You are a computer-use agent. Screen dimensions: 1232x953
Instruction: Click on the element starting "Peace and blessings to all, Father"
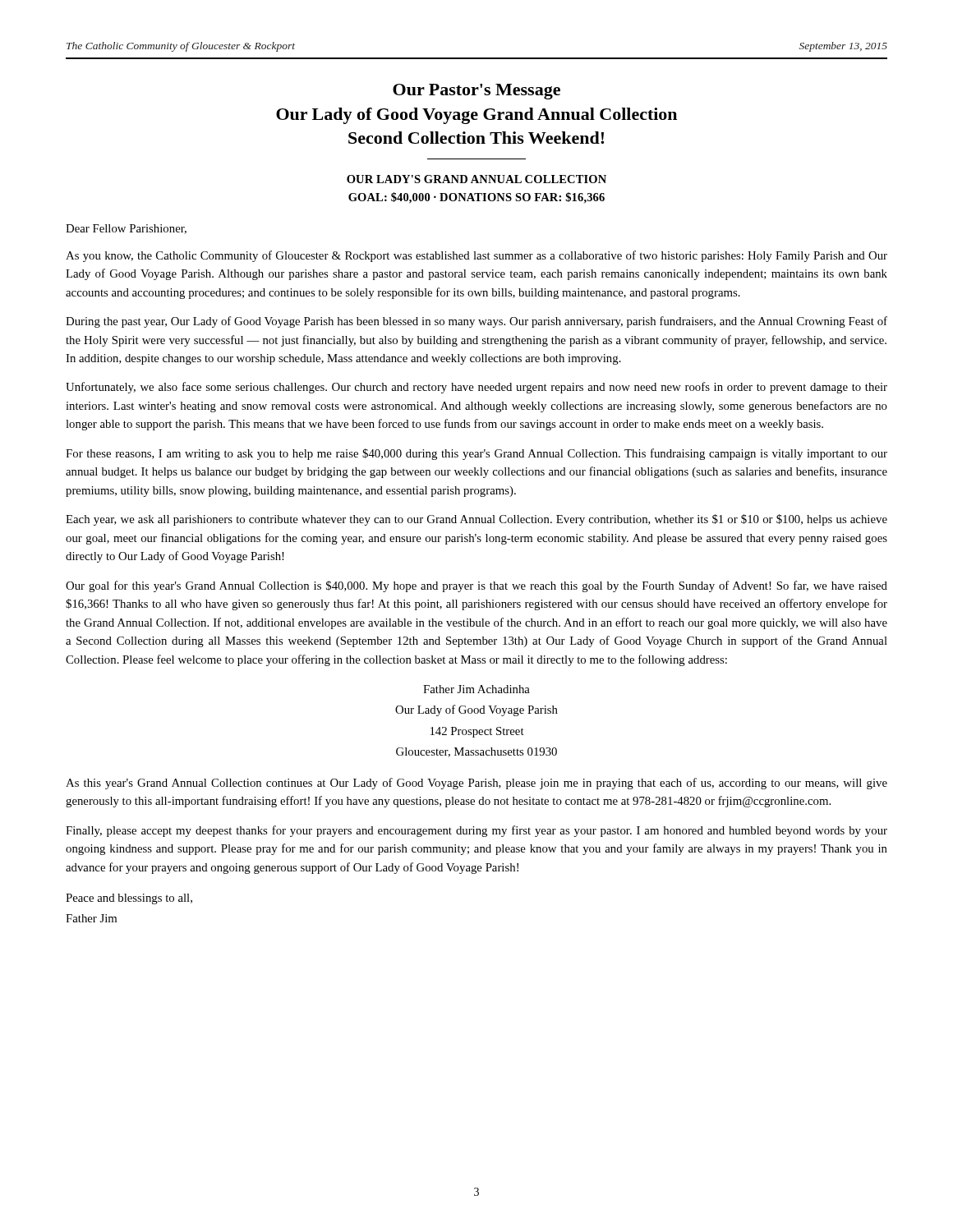tap(129, 908)
